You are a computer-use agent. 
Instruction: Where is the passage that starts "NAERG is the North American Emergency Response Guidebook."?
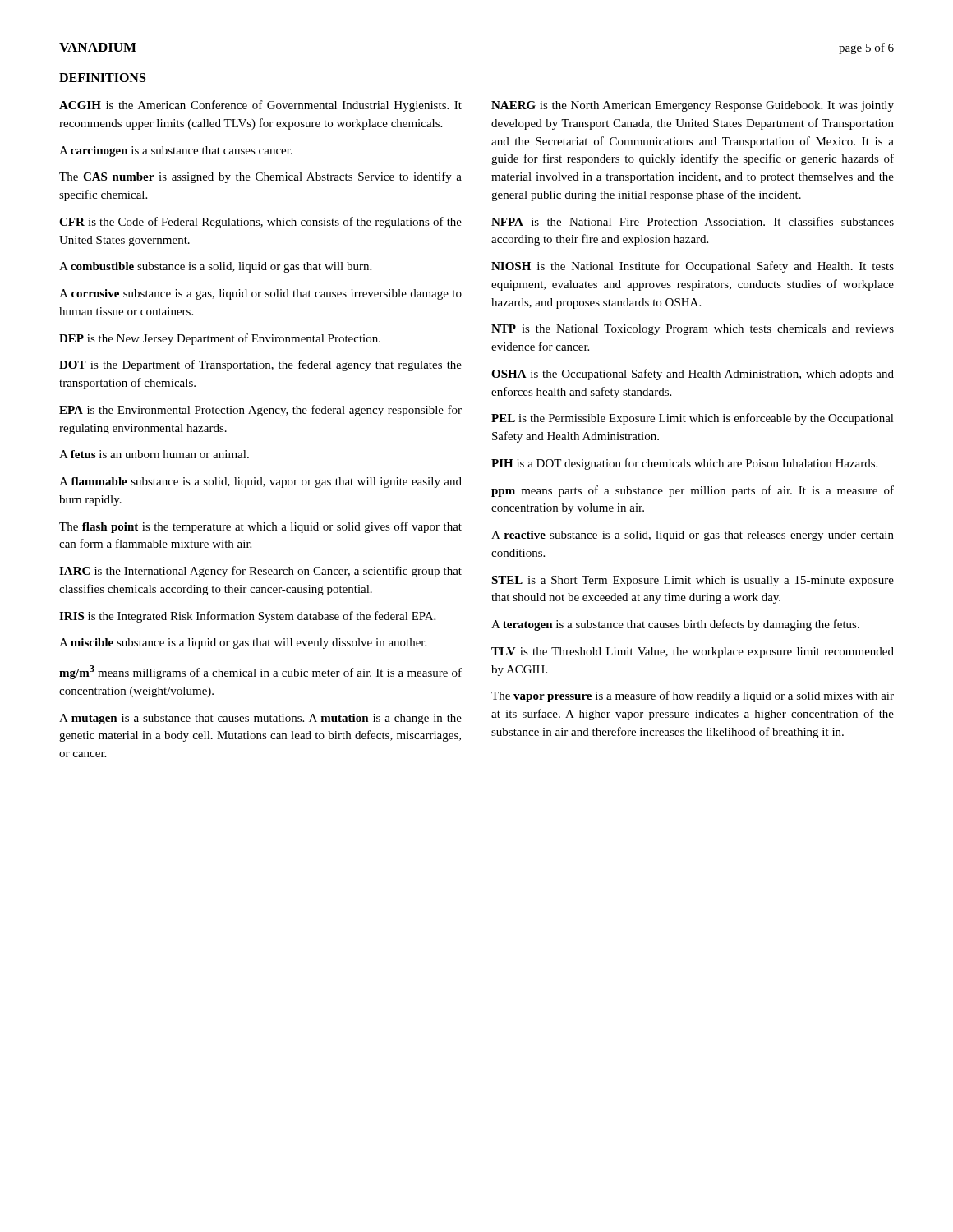(x=693, y=151)
